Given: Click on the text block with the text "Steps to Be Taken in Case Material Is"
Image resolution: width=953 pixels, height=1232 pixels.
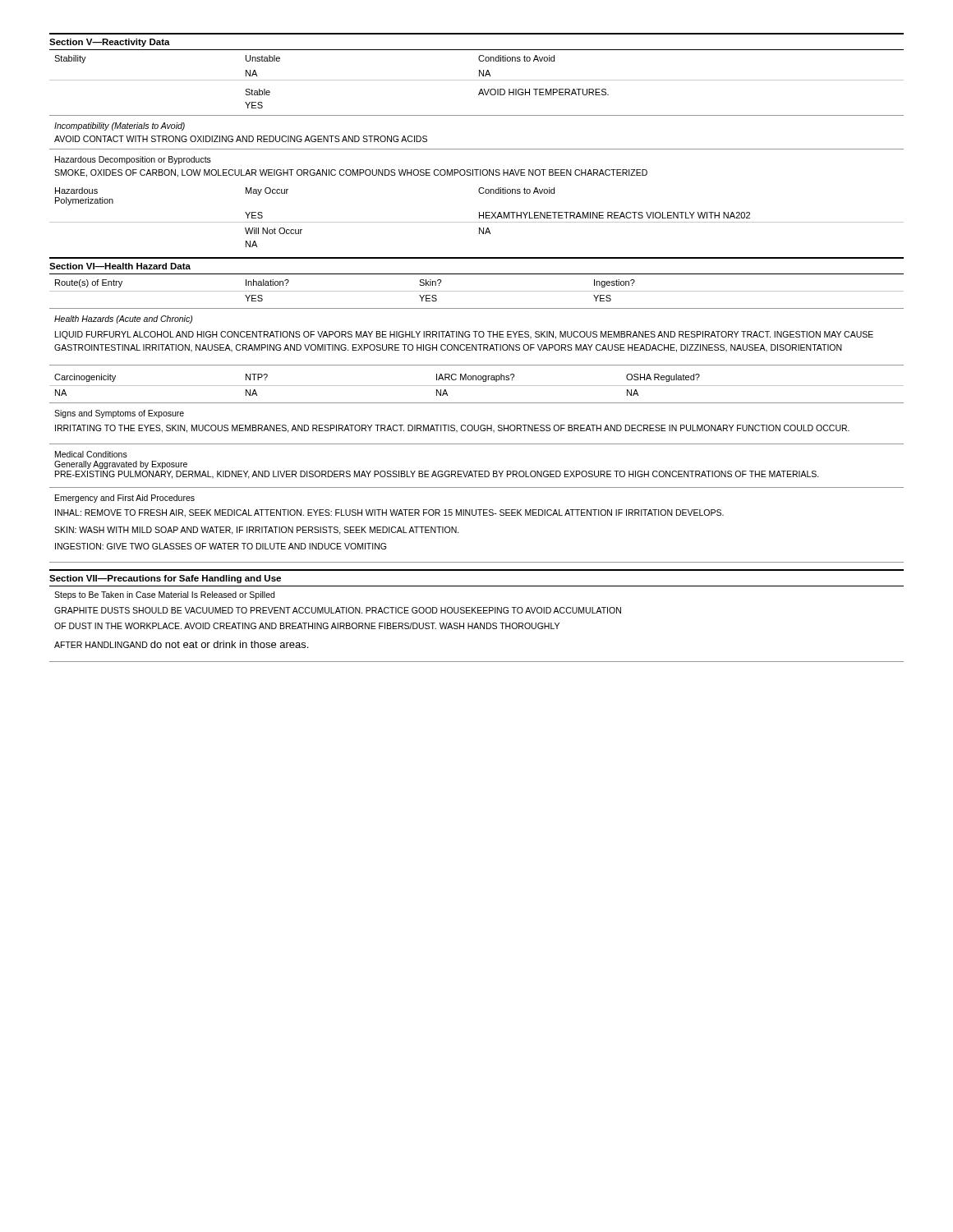Looking at the screenshot, I should 165,594.
